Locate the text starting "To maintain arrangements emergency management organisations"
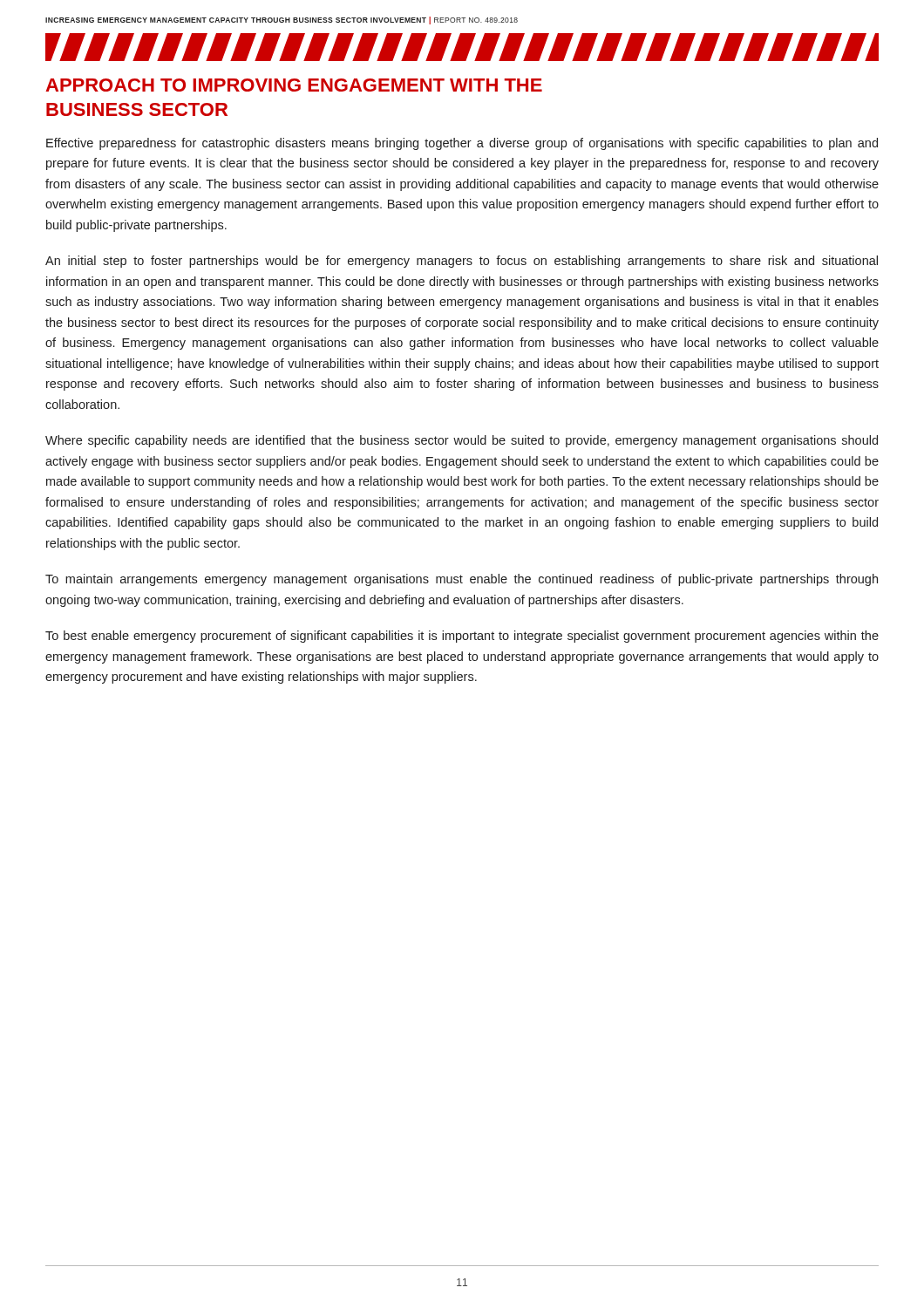 (x=462, y=589)
